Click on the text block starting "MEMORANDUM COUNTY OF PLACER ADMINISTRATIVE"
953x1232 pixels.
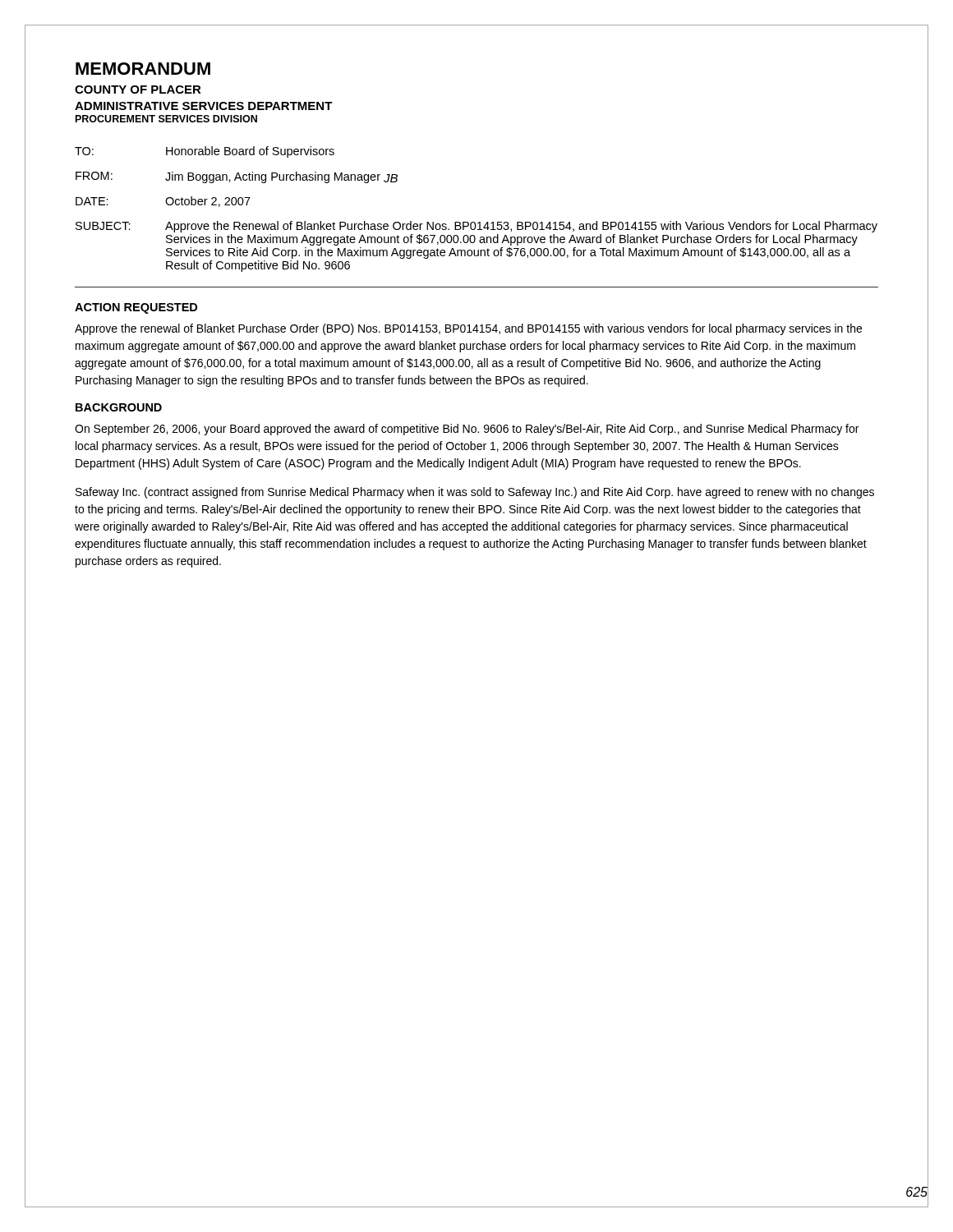point(143,69)
